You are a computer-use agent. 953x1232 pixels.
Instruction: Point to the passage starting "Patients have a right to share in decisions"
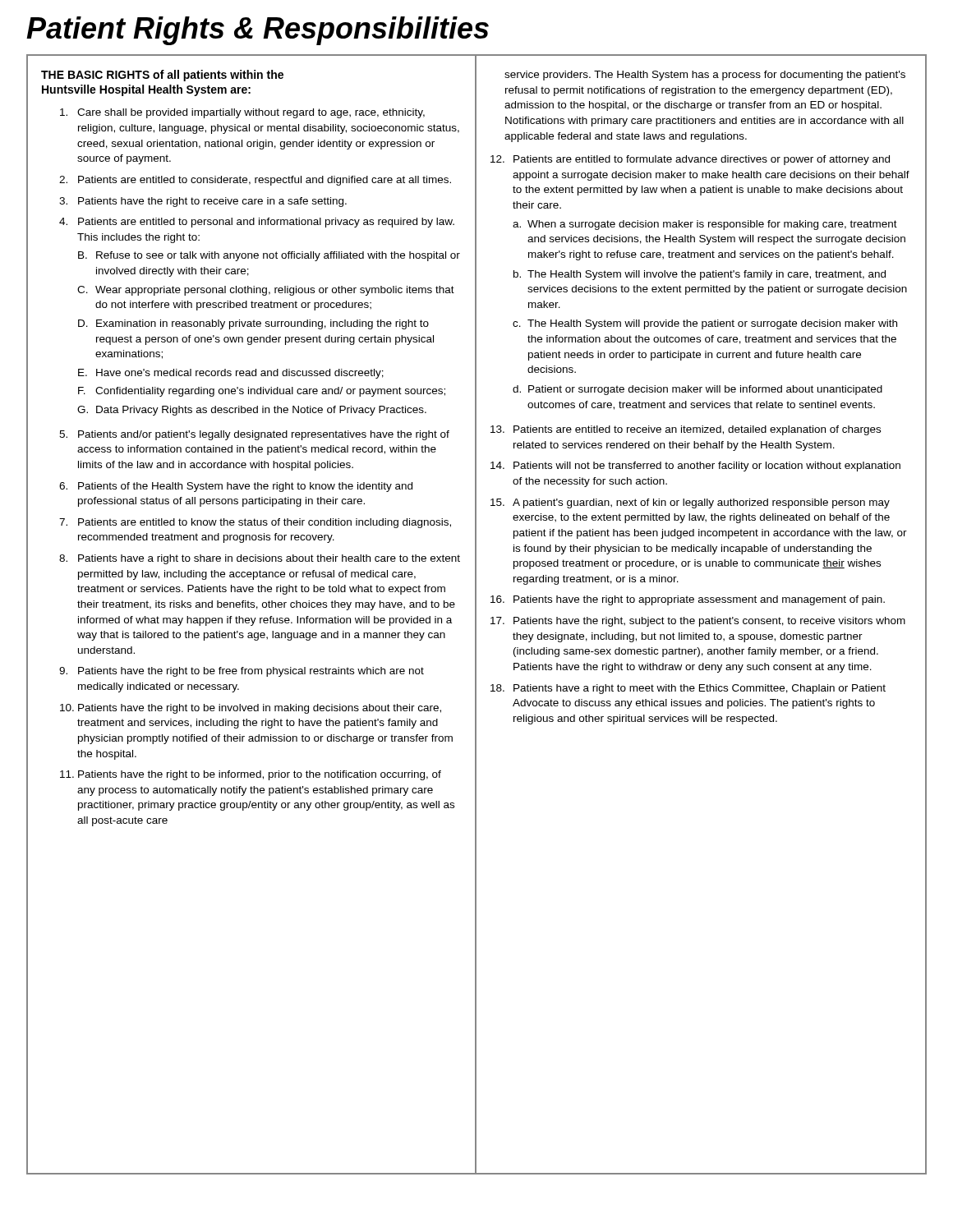[269, 605]
